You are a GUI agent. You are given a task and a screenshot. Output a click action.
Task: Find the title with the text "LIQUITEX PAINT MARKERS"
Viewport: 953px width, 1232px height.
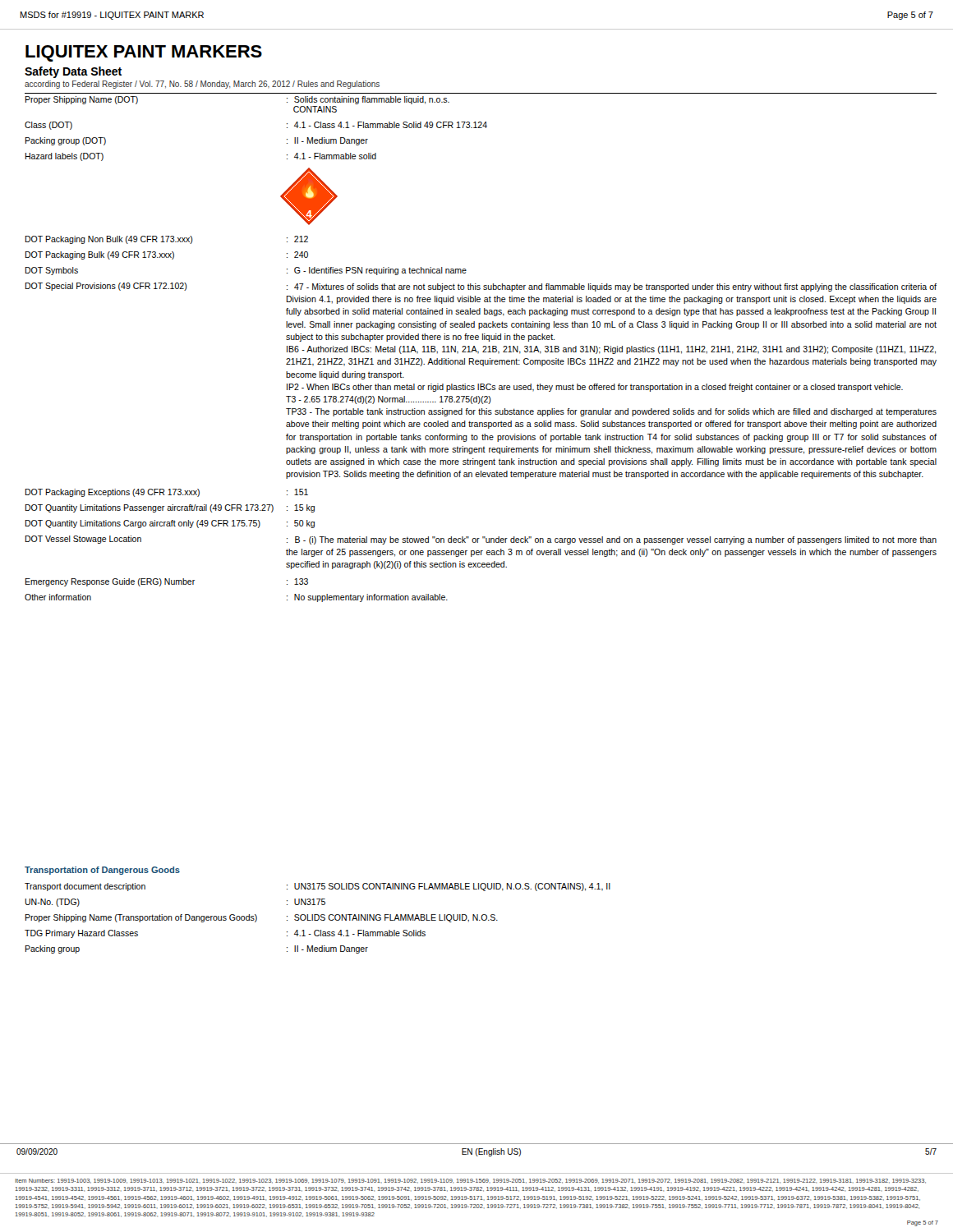point(143,51)
